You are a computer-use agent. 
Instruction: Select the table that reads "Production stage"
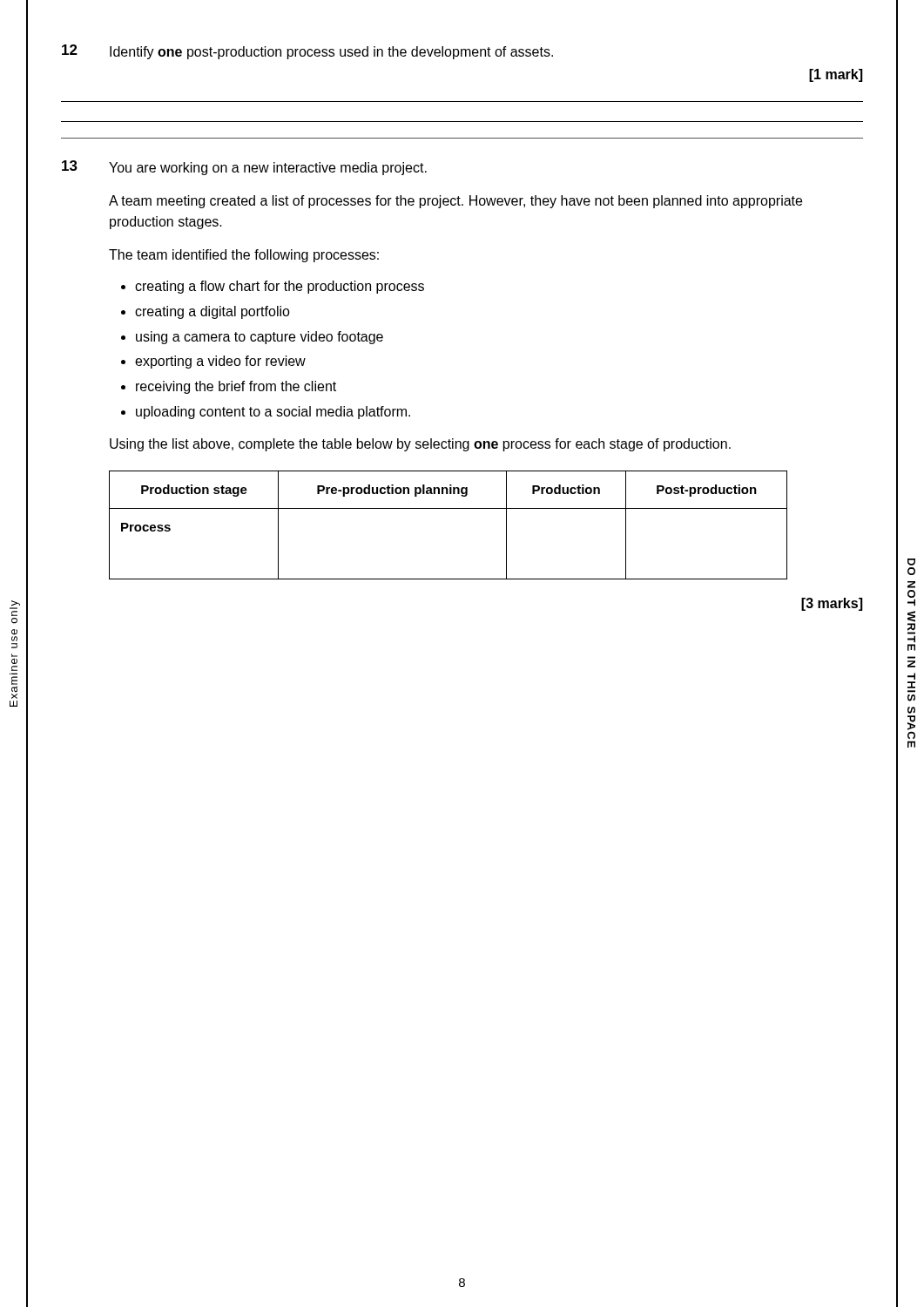click(486, 525)
